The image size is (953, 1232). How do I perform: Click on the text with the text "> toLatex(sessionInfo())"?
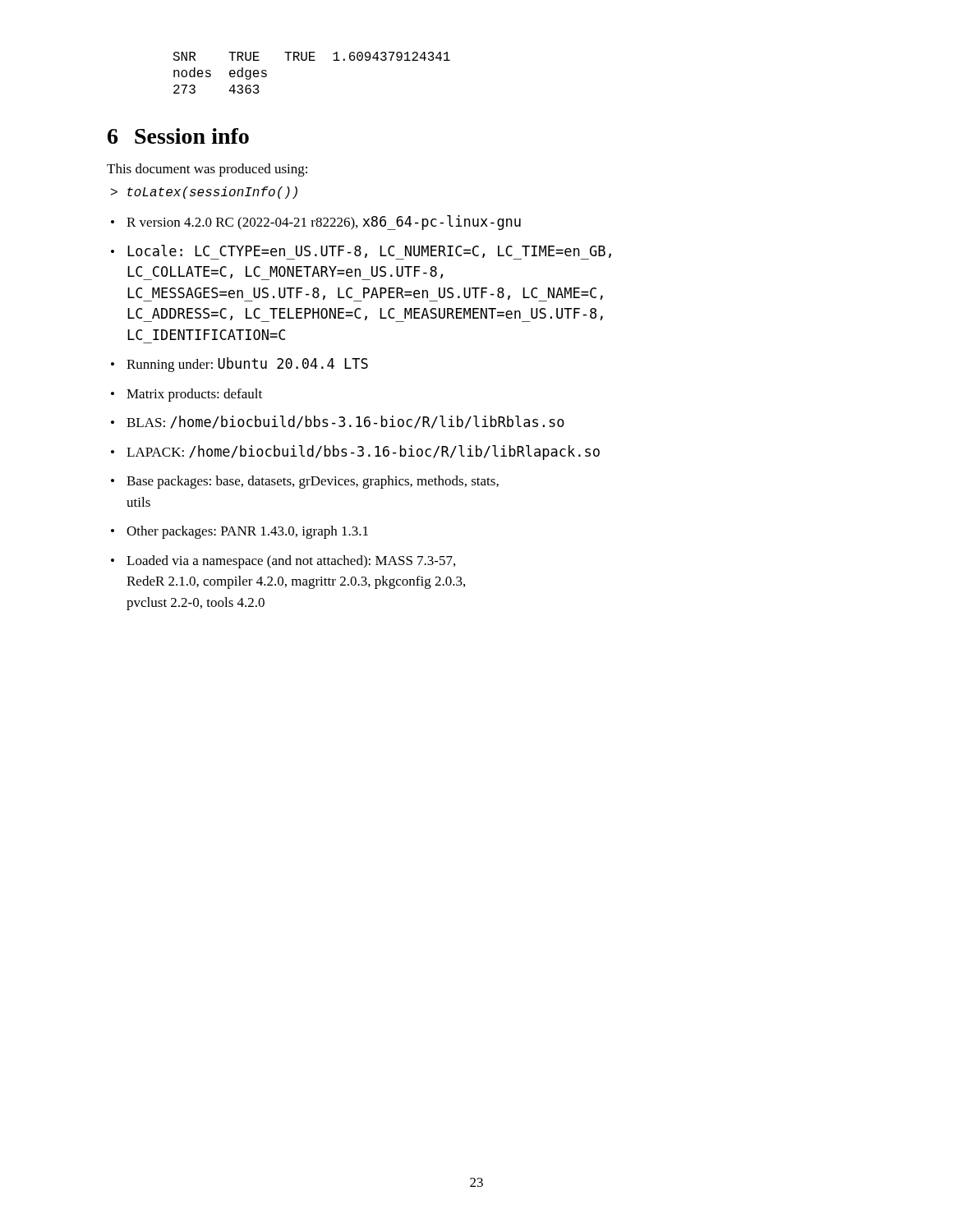pyautogui.click(x=205, y=193)
